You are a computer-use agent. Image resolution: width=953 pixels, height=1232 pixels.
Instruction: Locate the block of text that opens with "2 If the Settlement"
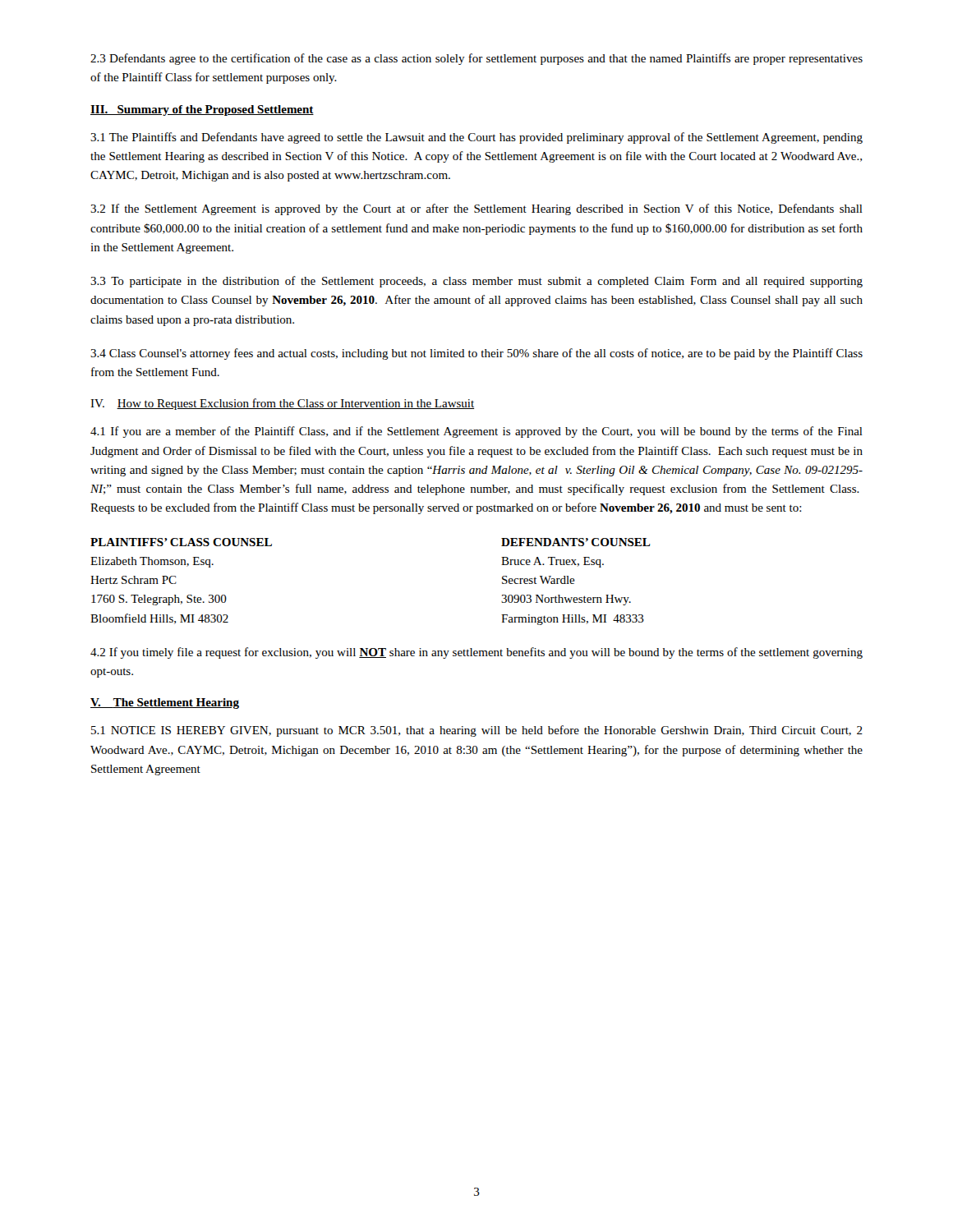476,228
